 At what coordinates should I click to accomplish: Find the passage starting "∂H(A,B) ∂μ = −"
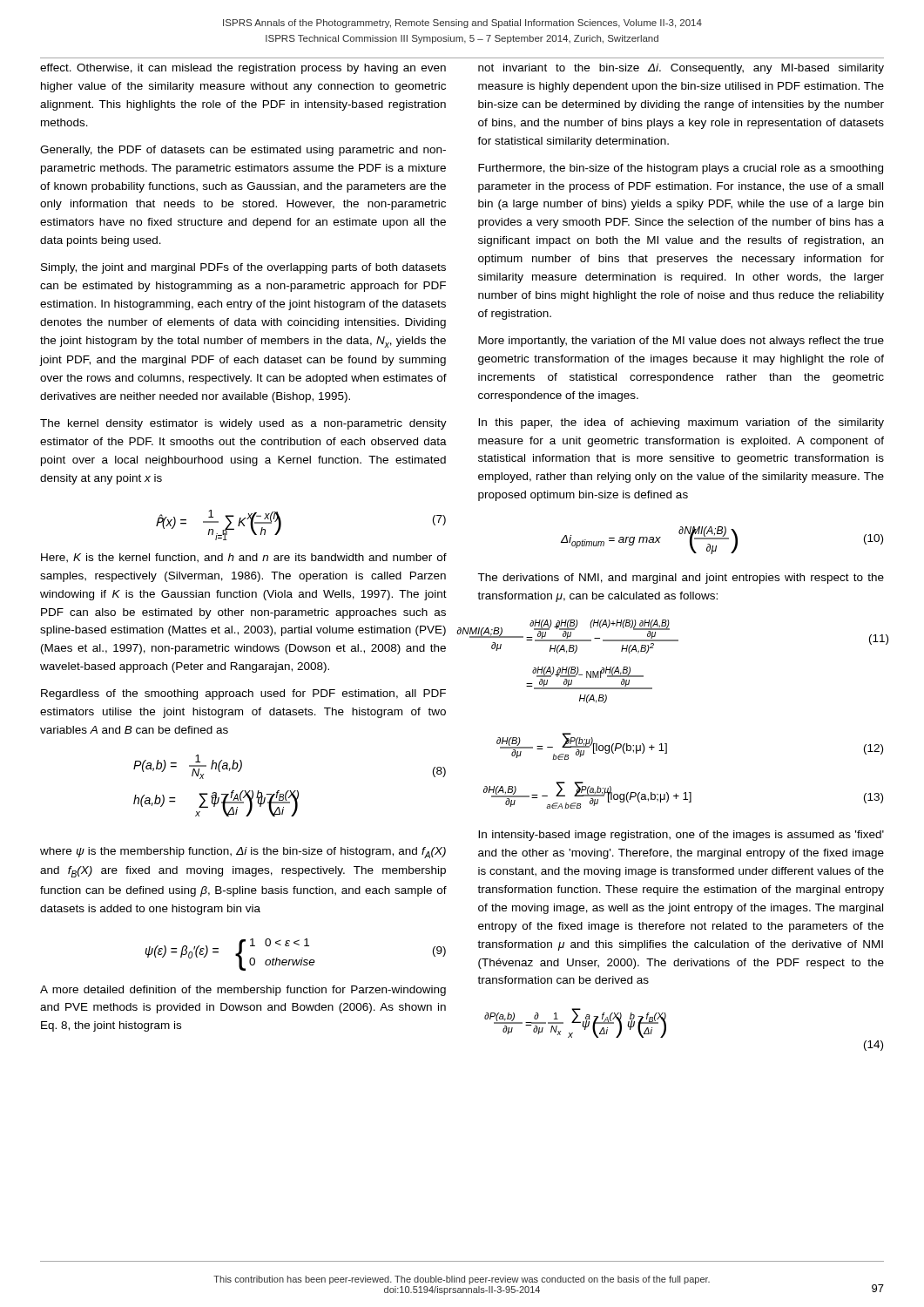pyautogui.click(x=681, y=796)
